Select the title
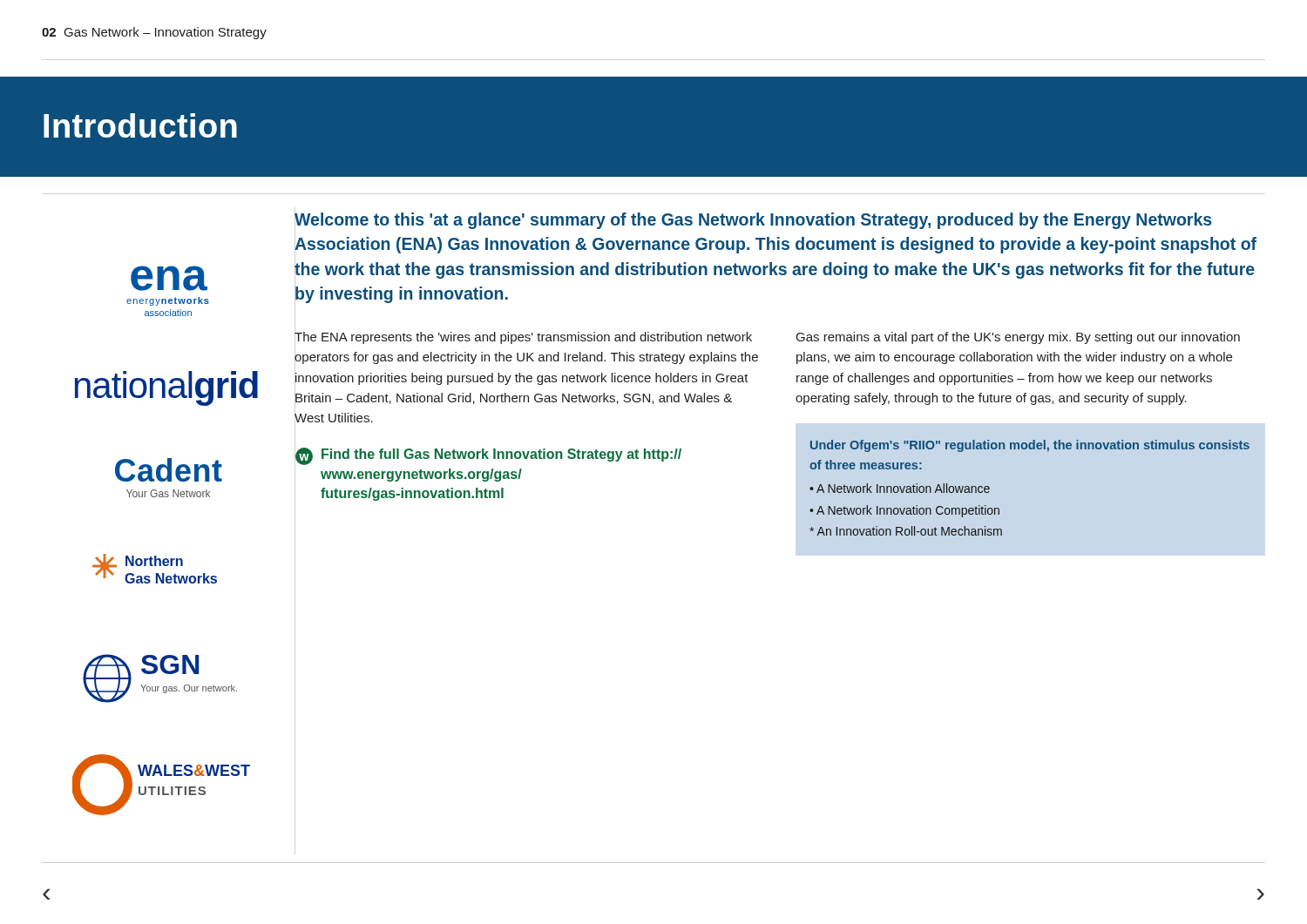The height and width of the screenshot is (924, 1307). [x=140, y=126]
